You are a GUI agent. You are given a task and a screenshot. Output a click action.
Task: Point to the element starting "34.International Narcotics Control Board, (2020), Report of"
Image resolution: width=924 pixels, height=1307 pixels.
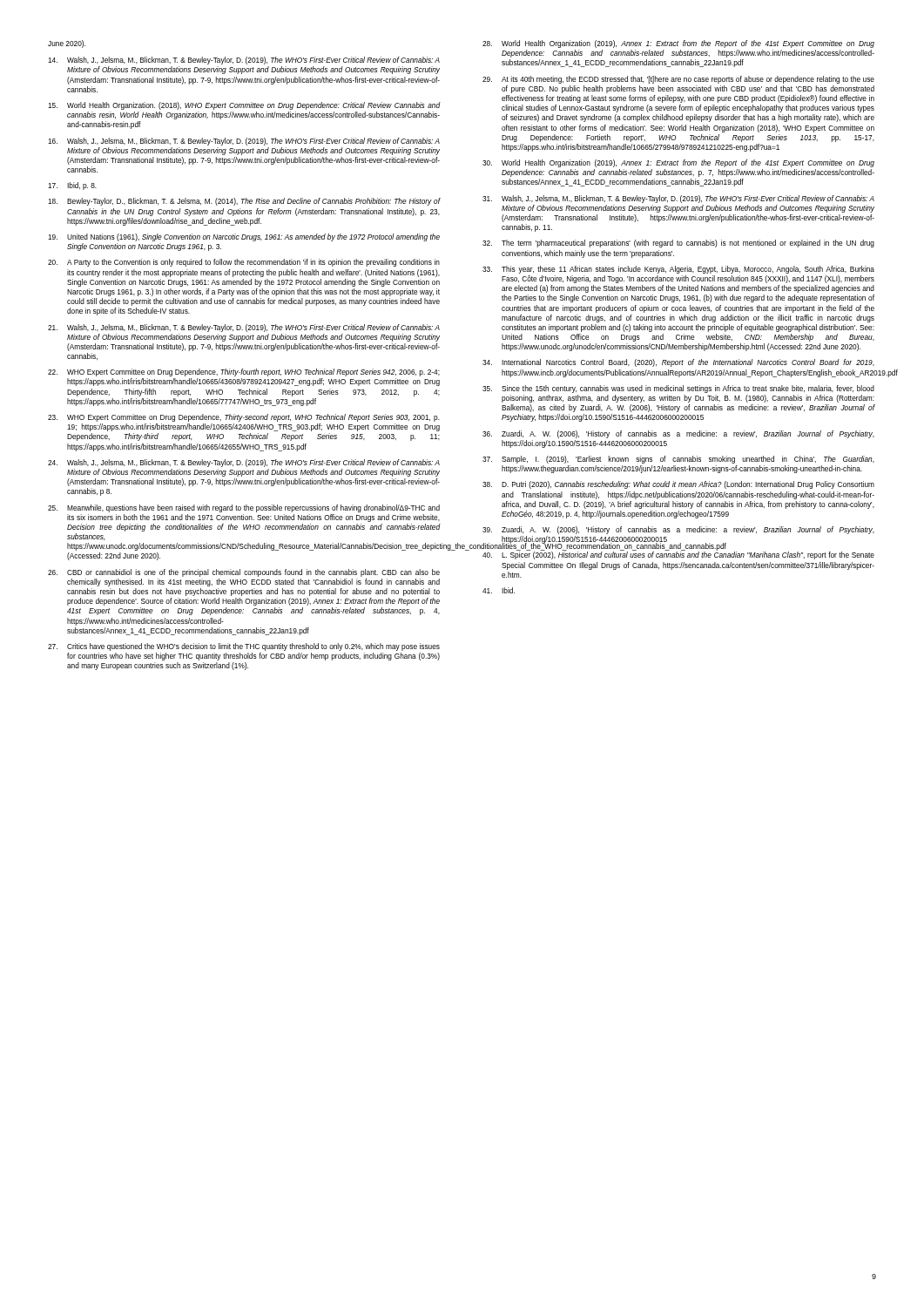pos(679,368)
